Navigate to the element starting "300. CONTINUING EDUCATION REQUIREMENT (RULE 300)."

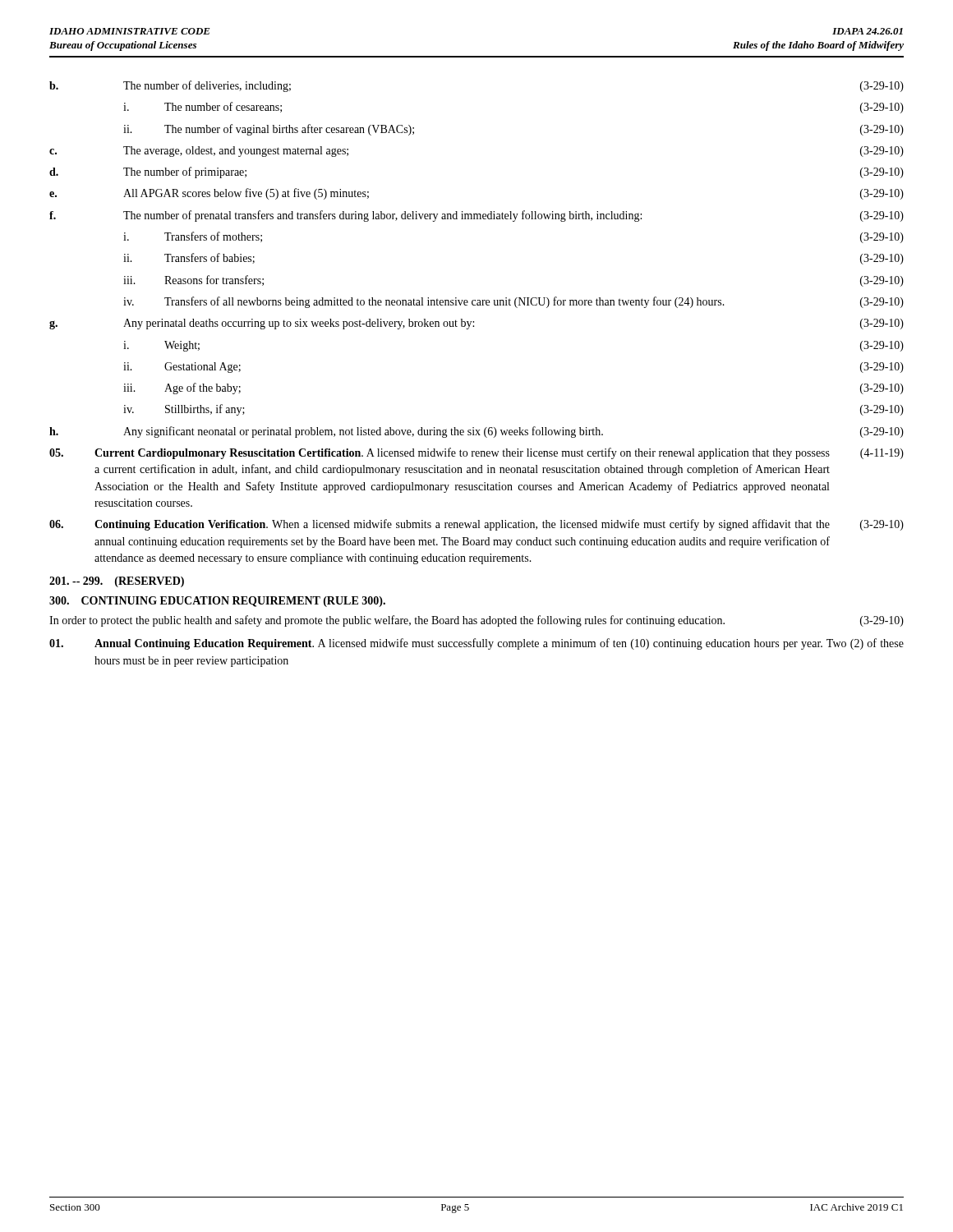pyautogui.click(x=217, y=601)
